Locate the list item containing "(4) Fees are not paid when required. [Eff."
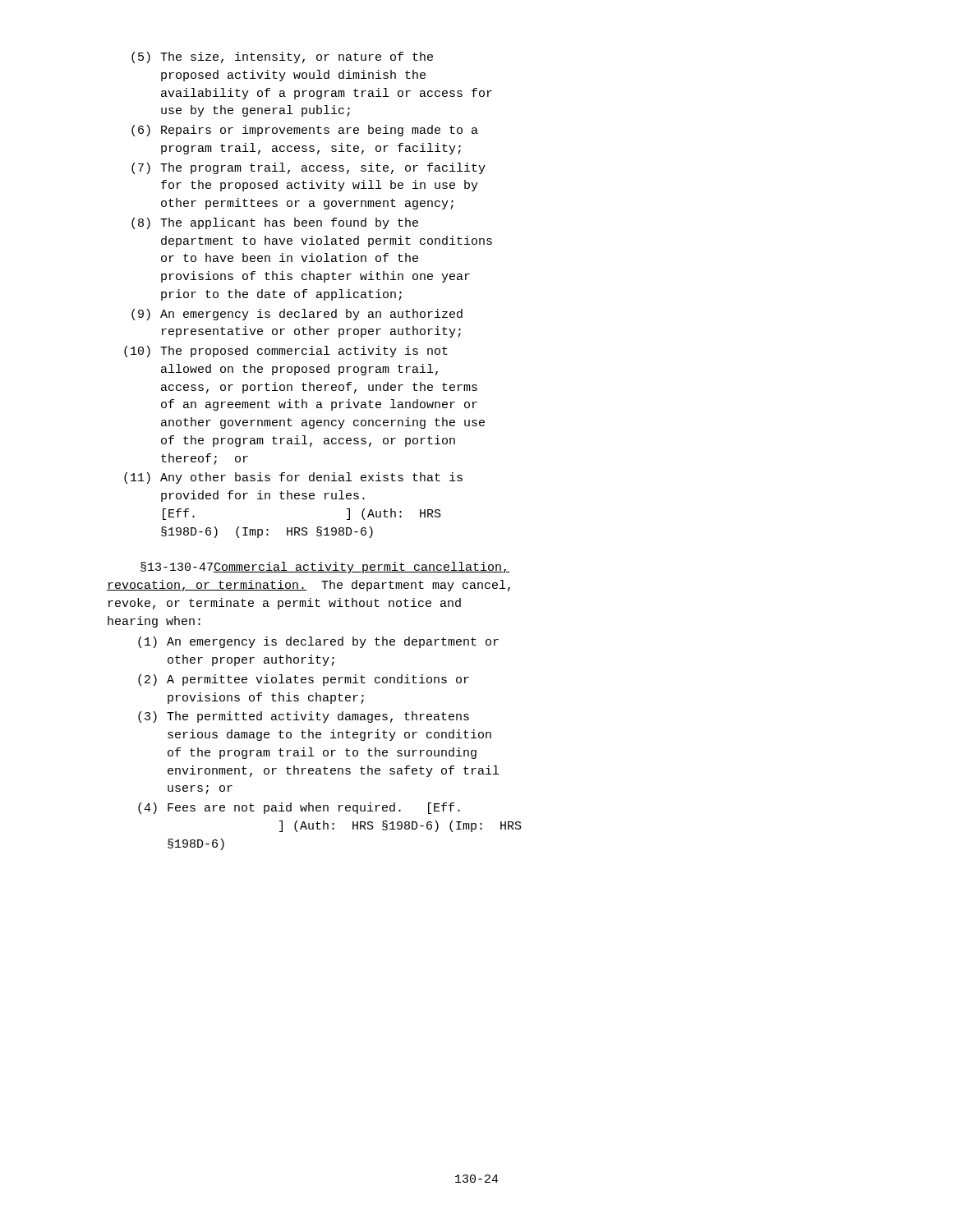The image size is (953, 1232). click(497, 827)
